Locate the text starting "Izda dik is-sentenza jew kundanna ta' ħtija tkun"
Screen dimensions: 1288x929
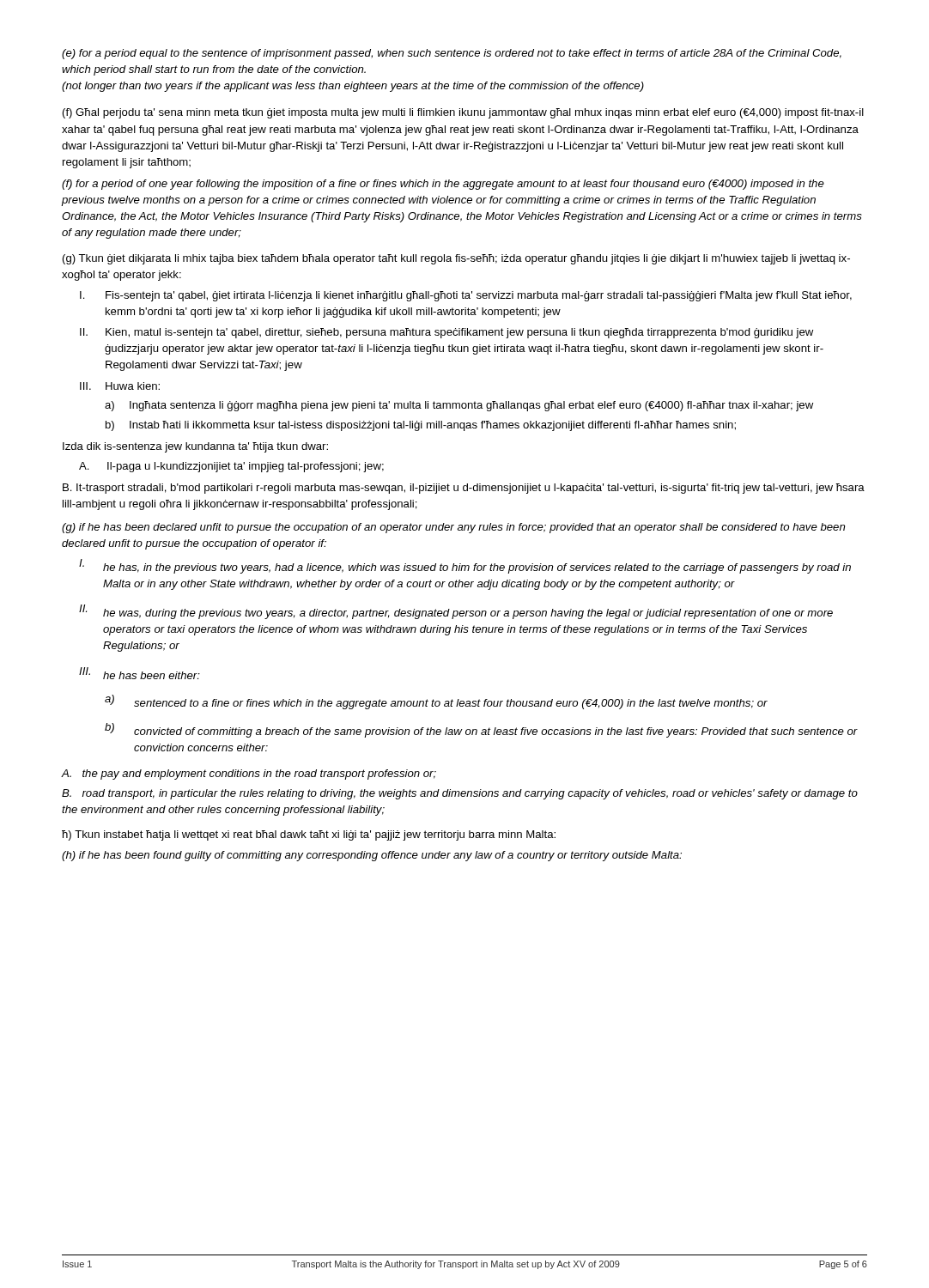[195, 446]
